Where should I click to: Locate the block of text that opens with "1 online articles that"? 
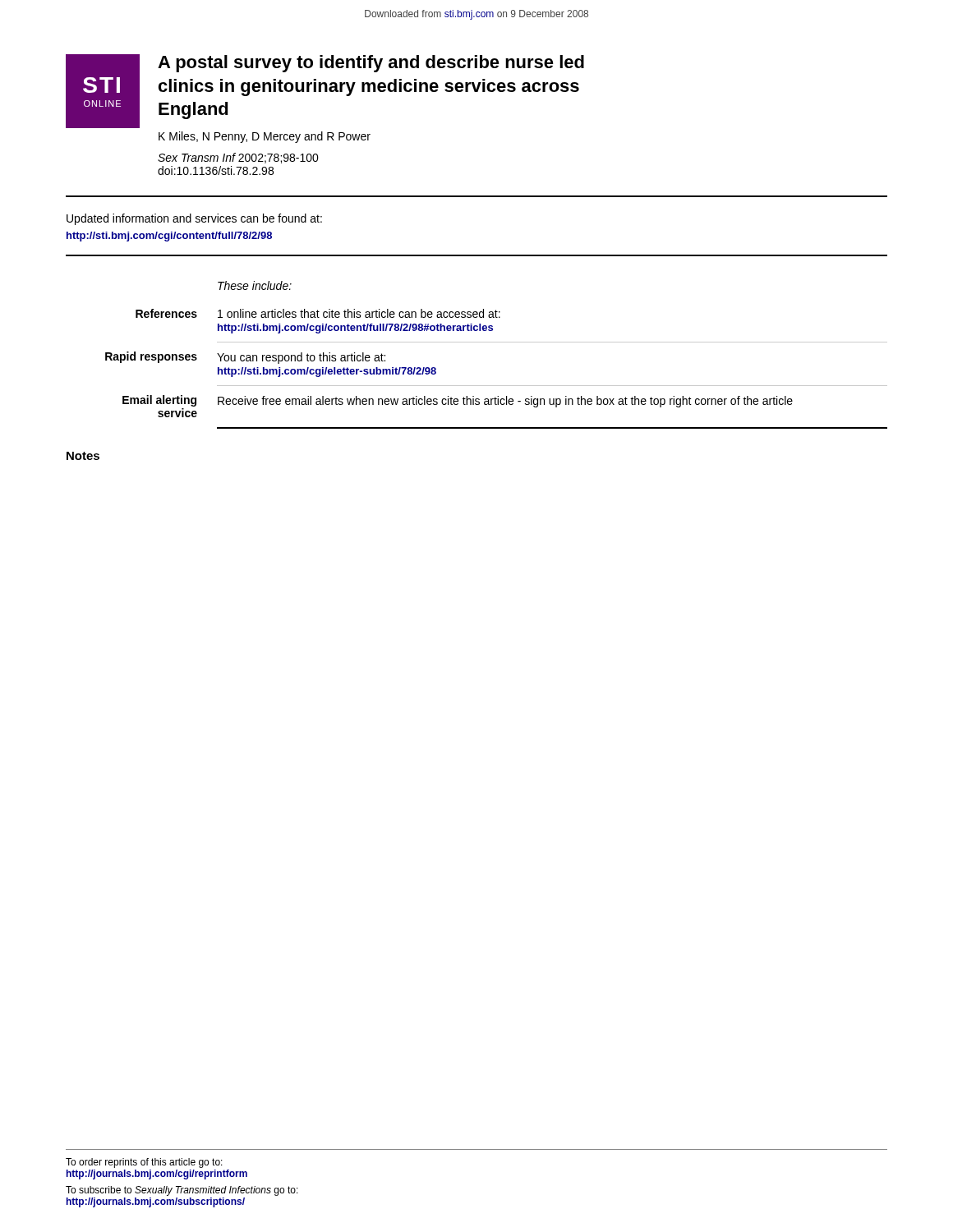pyautogui.click(x=359, y=320)
